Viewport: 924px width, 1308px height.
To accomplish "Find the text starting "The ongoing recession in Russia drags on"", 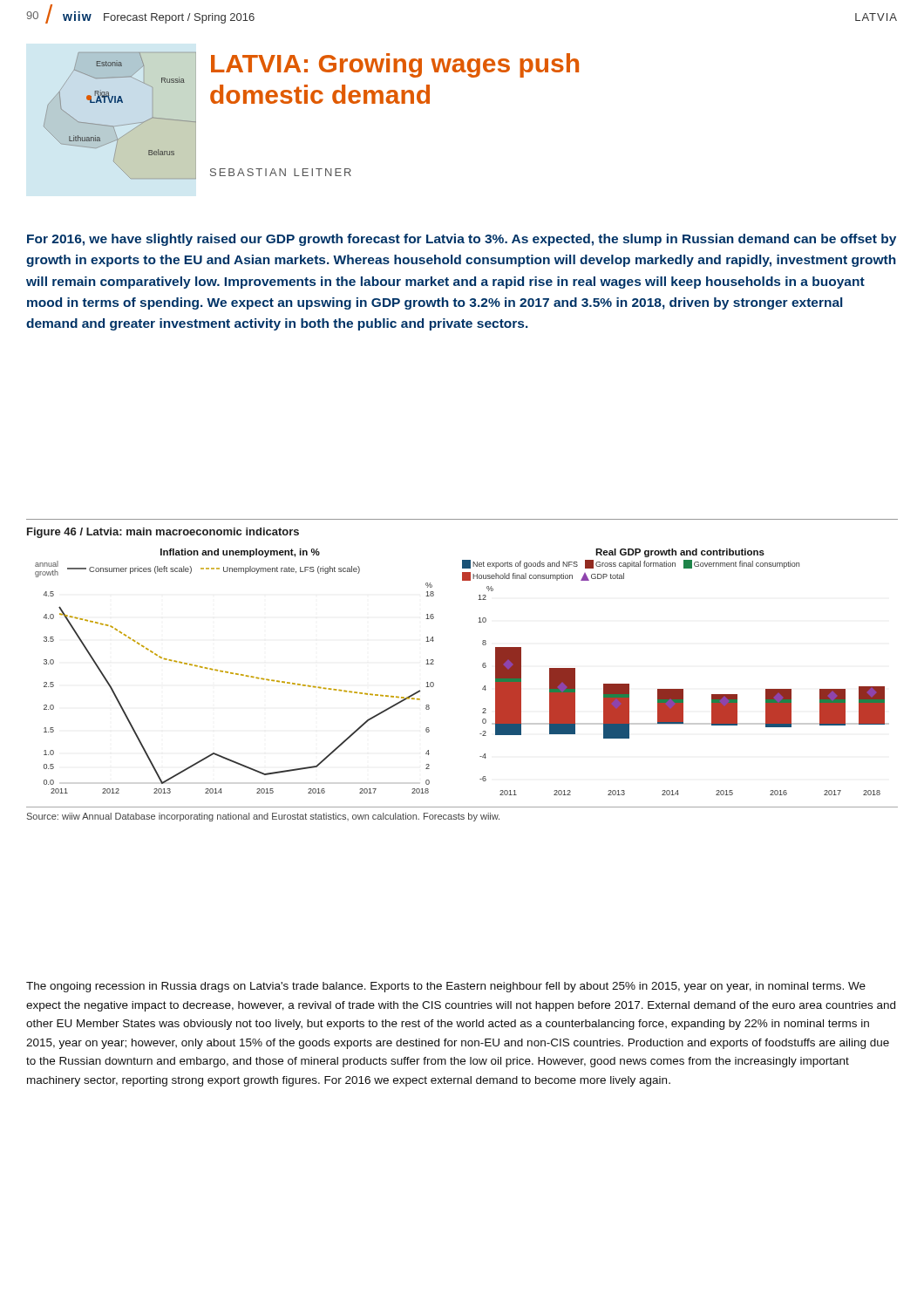I will 462,1033.
